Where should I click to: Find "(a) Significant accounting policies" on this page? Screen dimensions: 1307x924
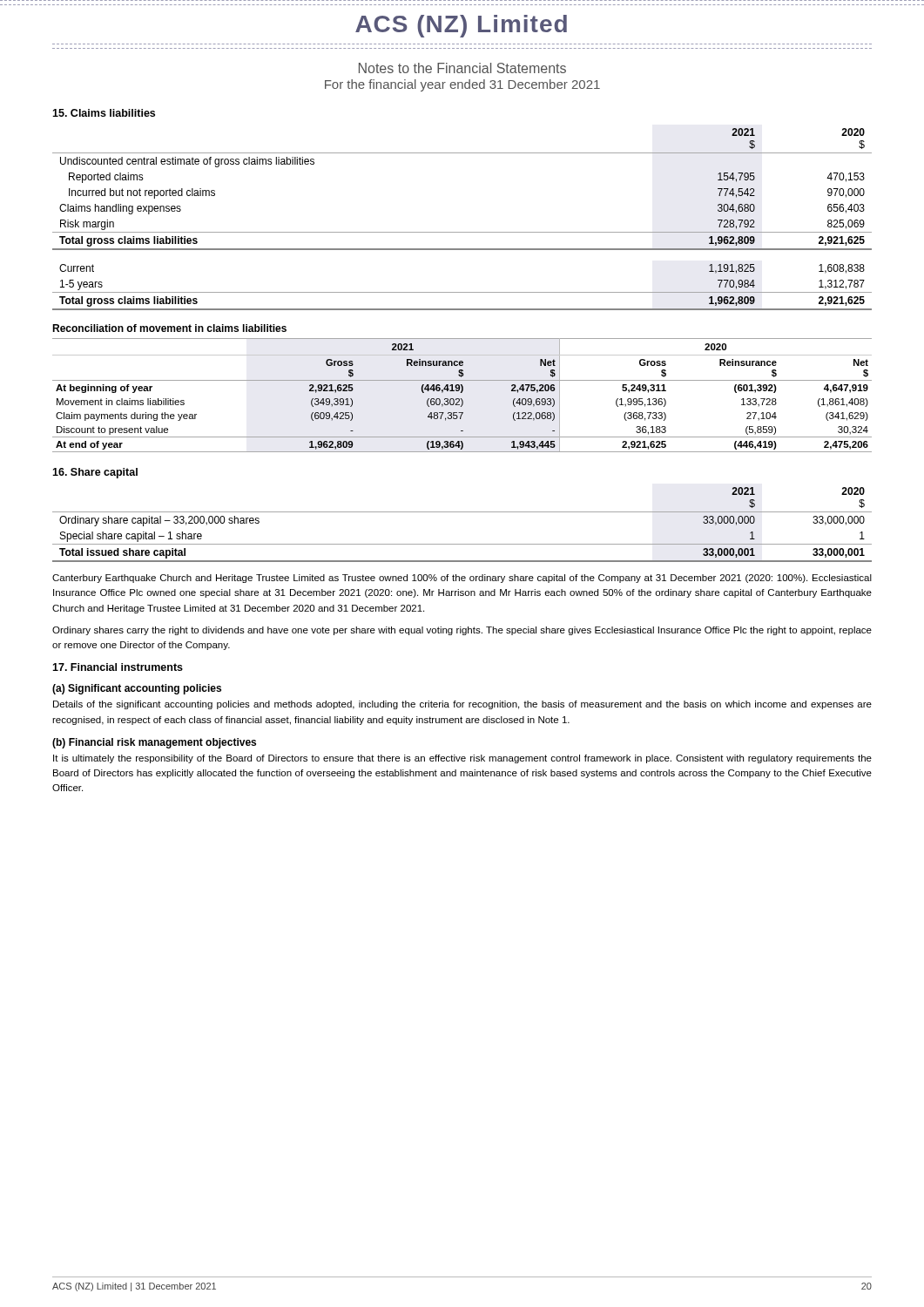tap(137, 689)
